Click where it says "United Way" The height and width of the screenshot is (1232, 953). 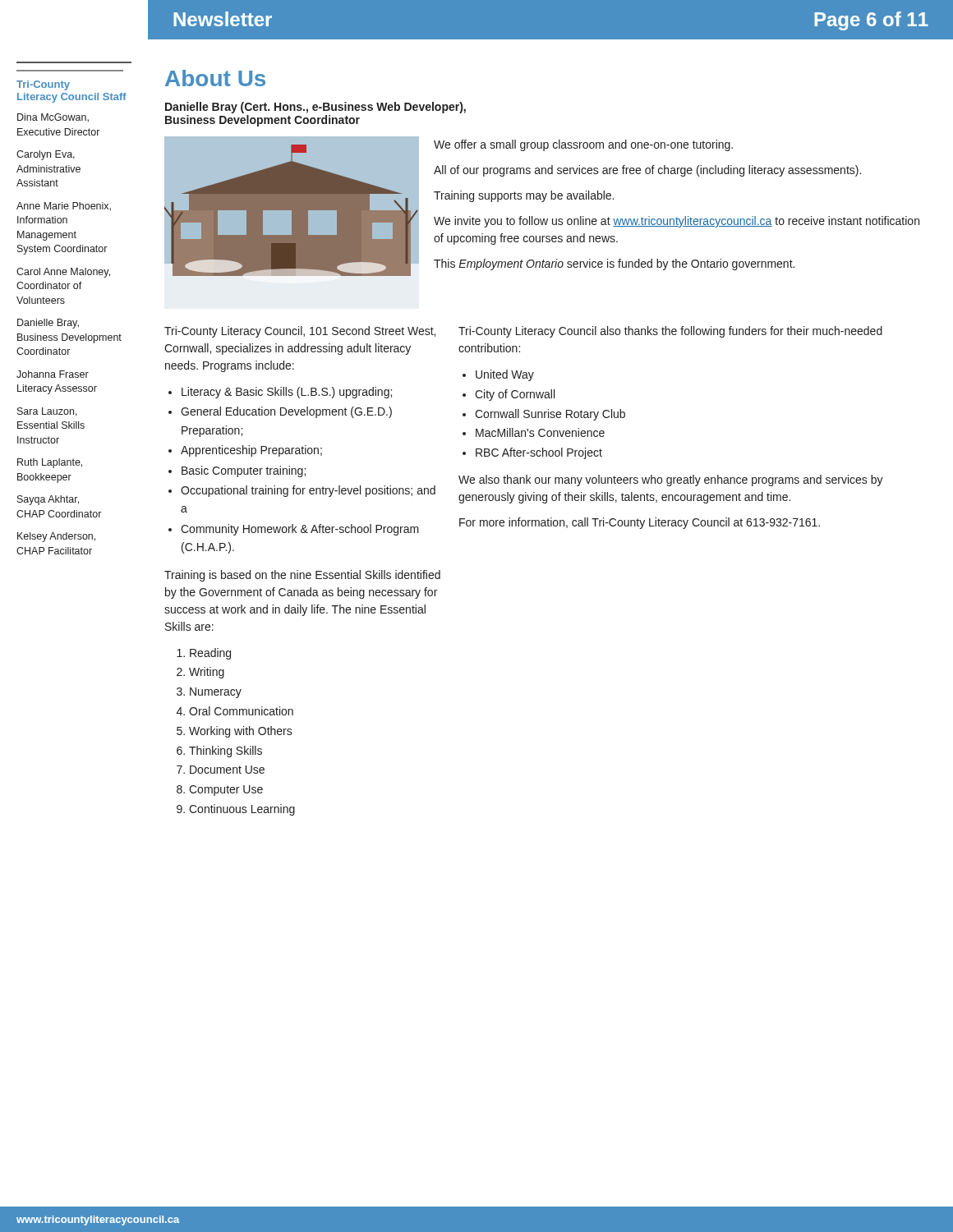(504, 375)
